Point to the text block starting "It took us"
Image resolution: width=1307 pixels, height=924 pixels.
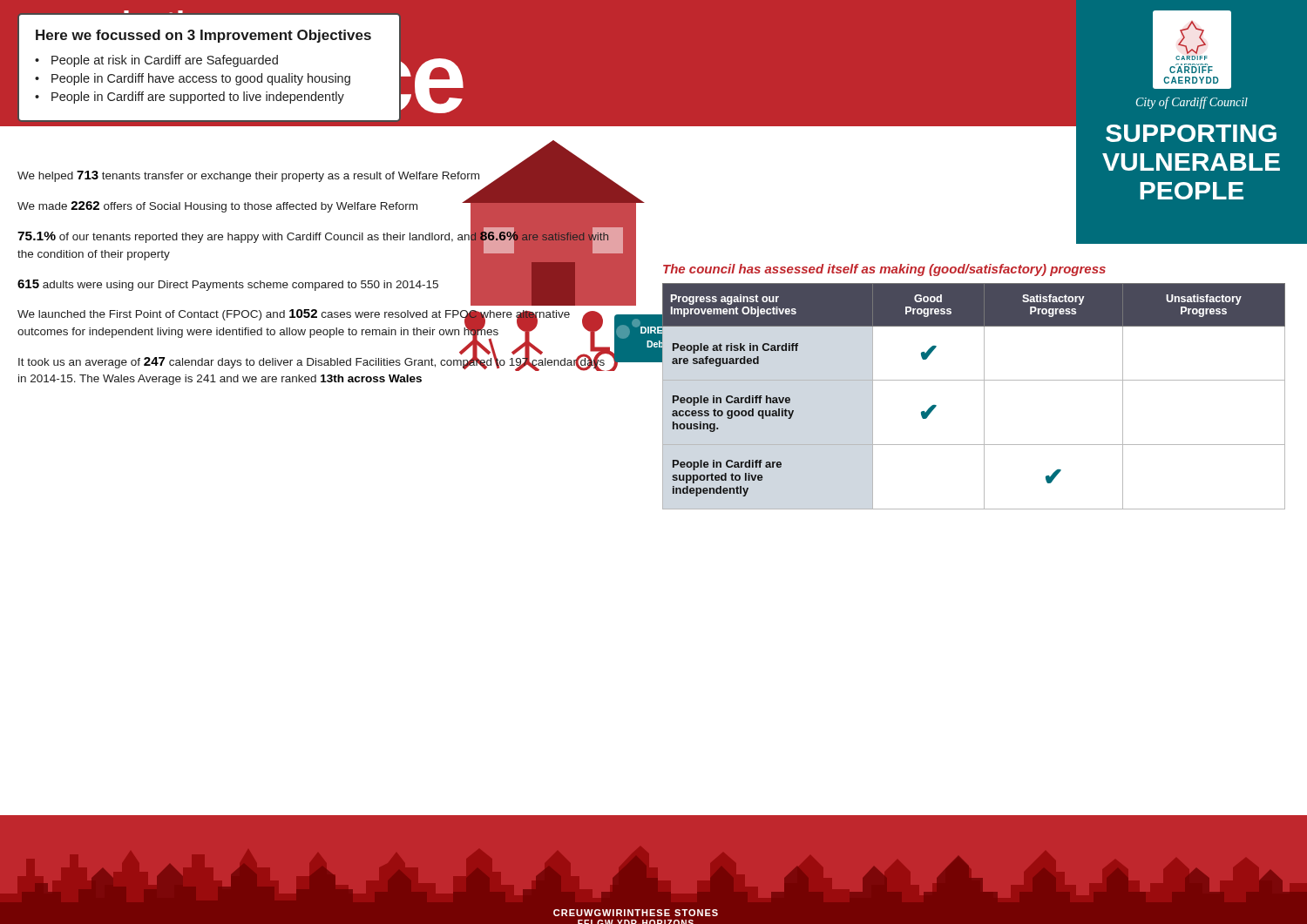(x=311, y=369)
